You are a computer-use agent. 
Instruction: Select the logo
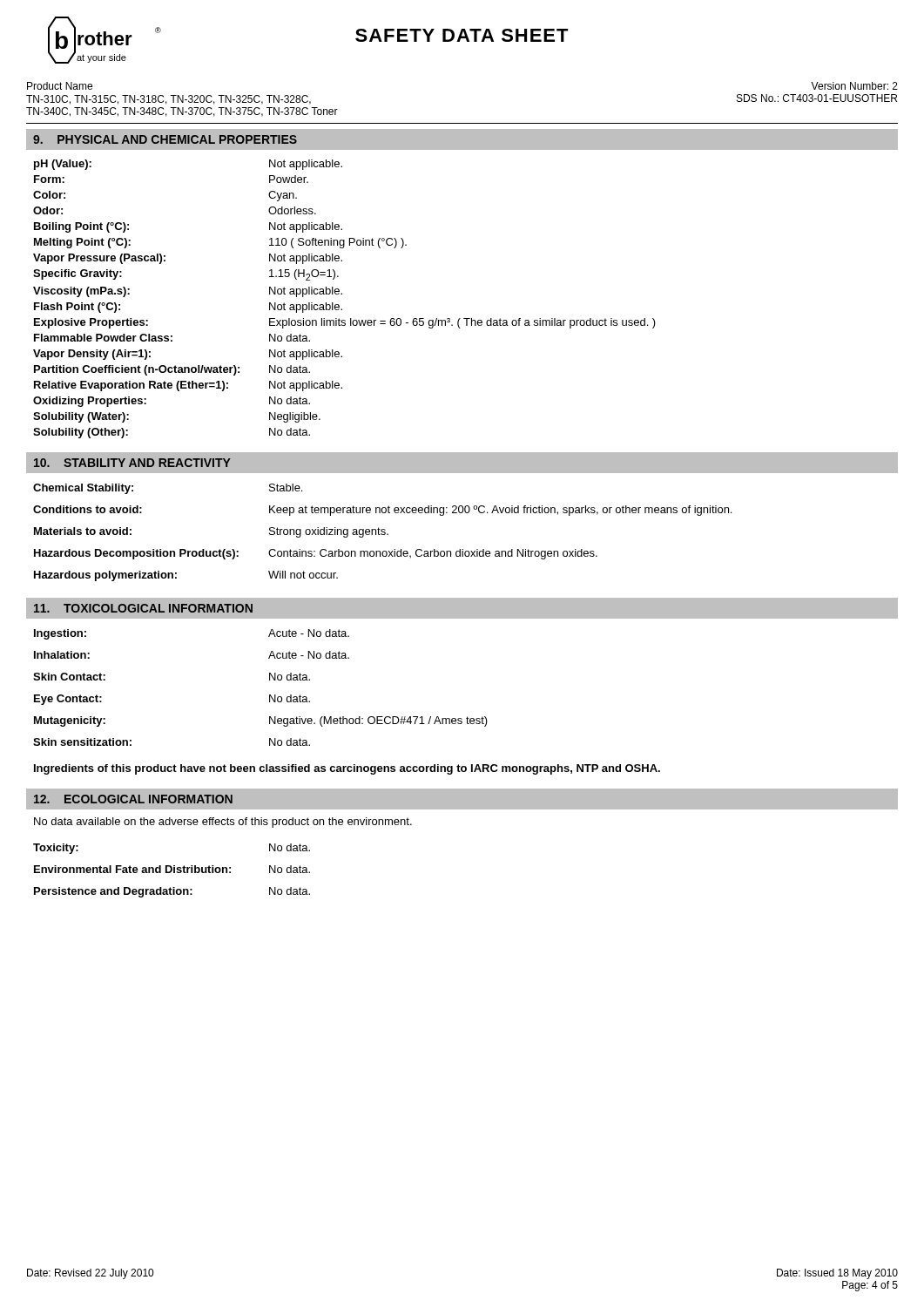(x=96, y=45)
